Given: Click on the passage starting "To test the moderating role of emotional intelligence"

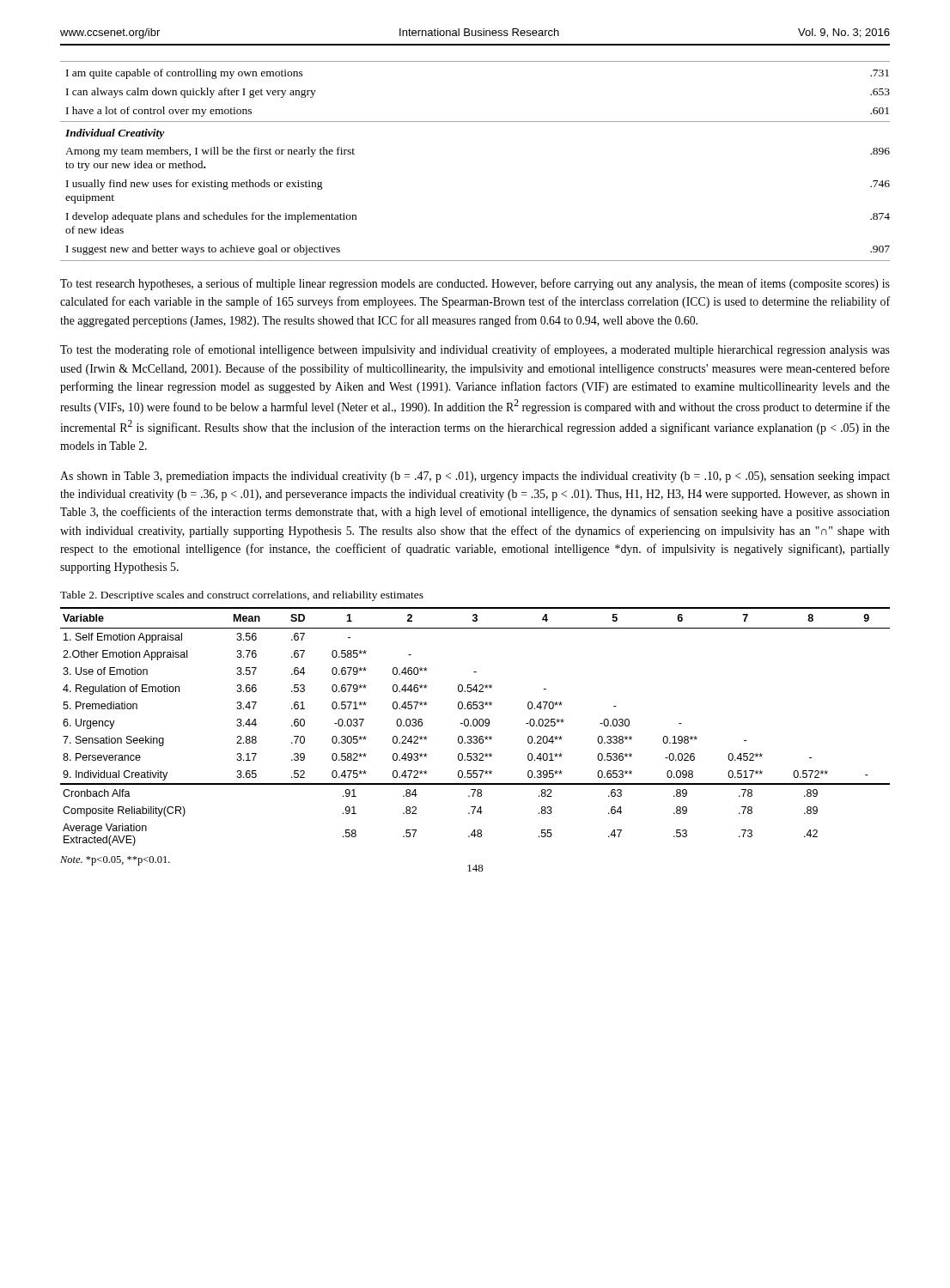Looking at the screenshot, I should pyautogui.click(x=475, y=398).
